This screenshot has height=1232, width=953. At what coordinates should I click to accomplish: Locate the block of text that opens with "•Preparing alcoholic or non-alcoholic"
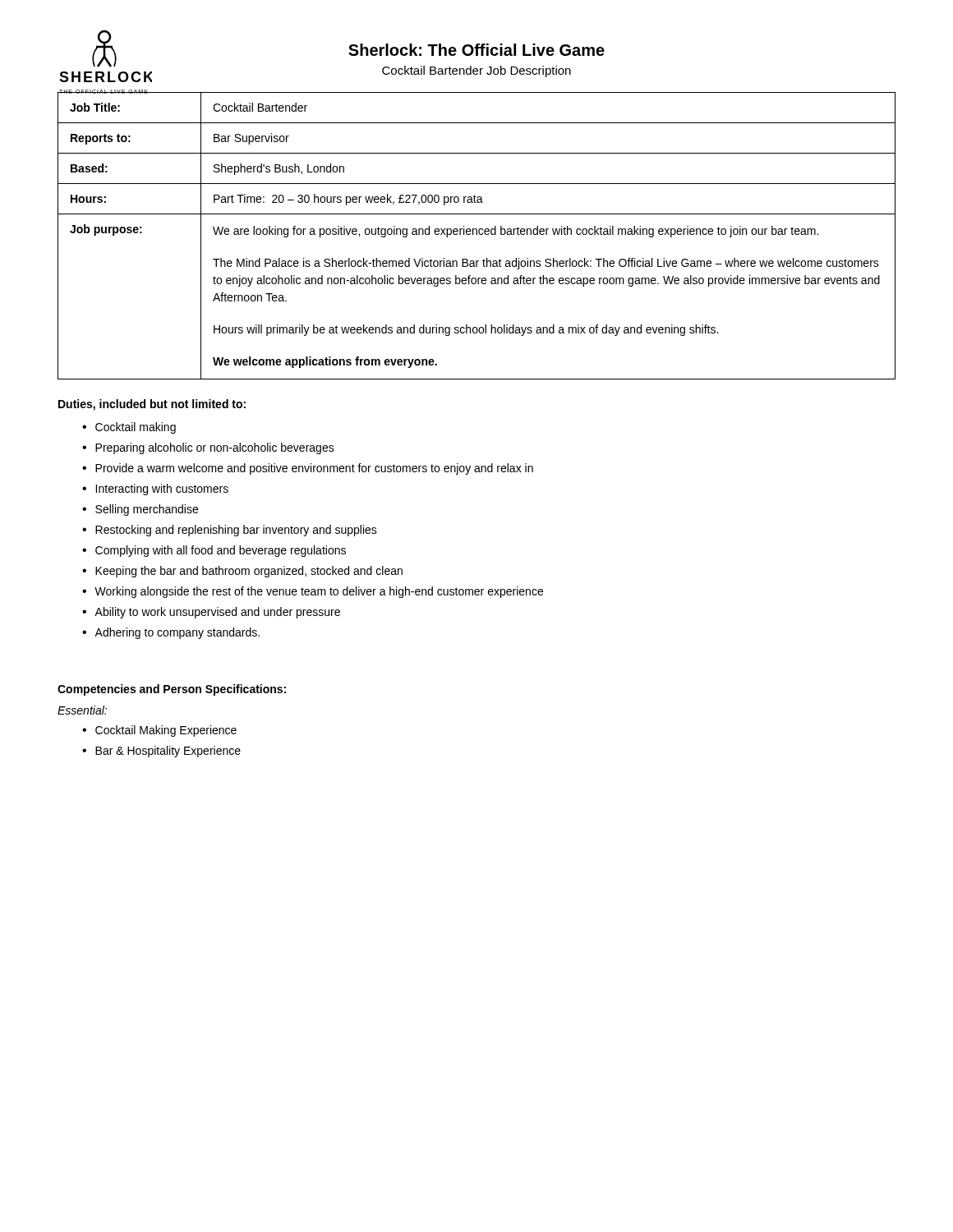(208, 448)
